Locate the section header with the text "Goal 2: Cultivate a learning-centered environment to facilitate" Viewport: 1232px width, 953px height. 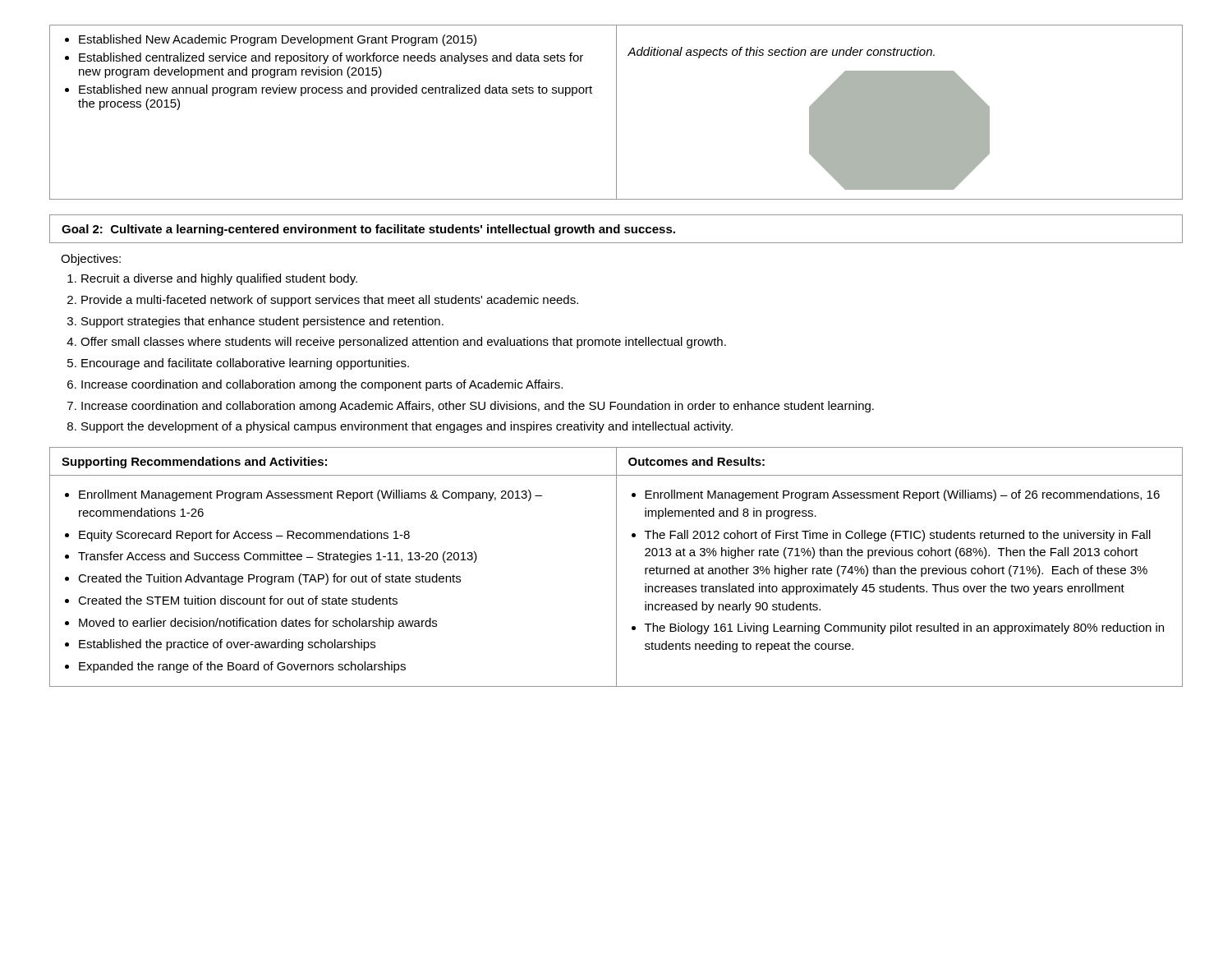point(616,229)
